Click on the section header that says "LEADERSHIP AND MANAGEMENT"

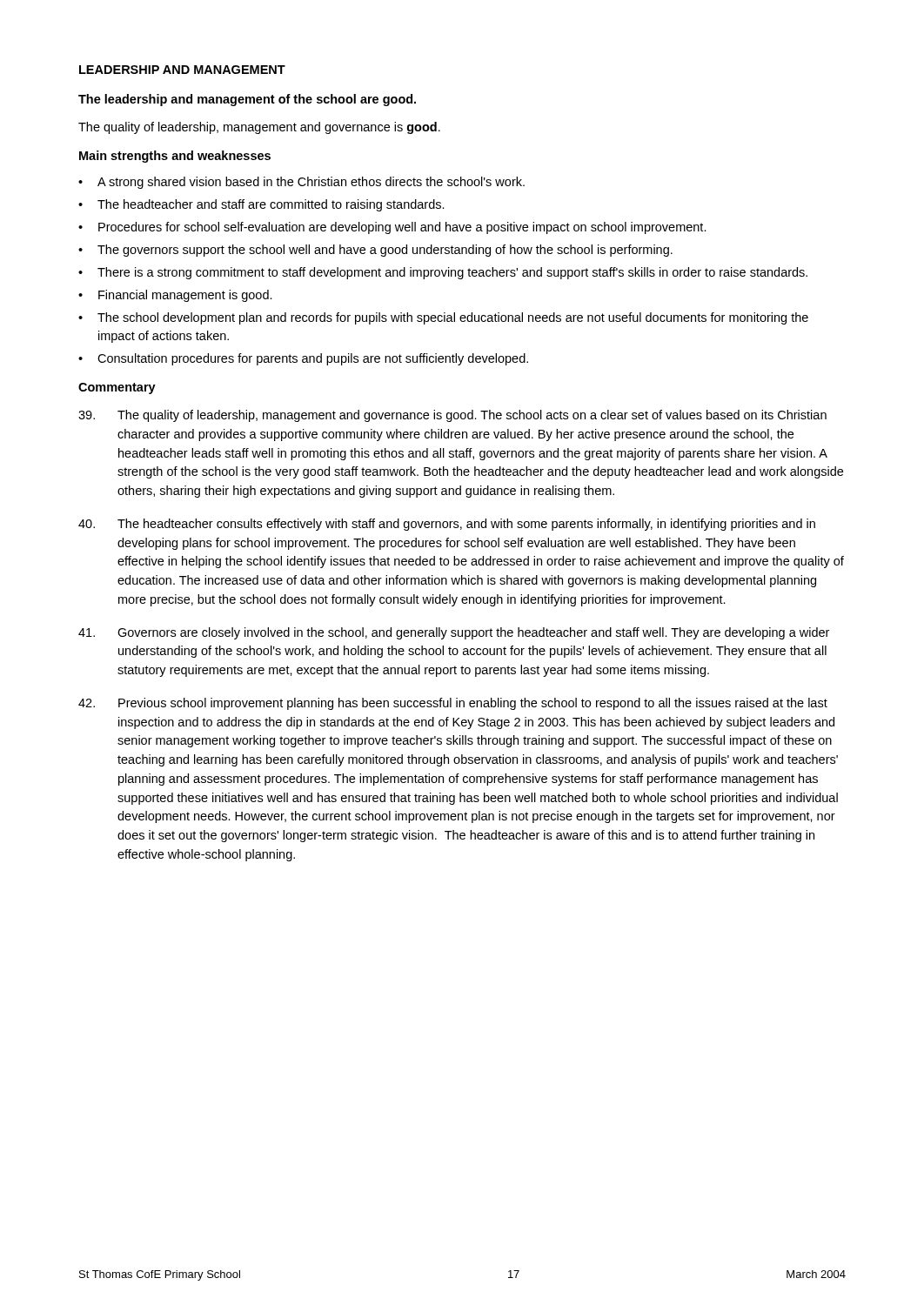click(x=182, y=70)
